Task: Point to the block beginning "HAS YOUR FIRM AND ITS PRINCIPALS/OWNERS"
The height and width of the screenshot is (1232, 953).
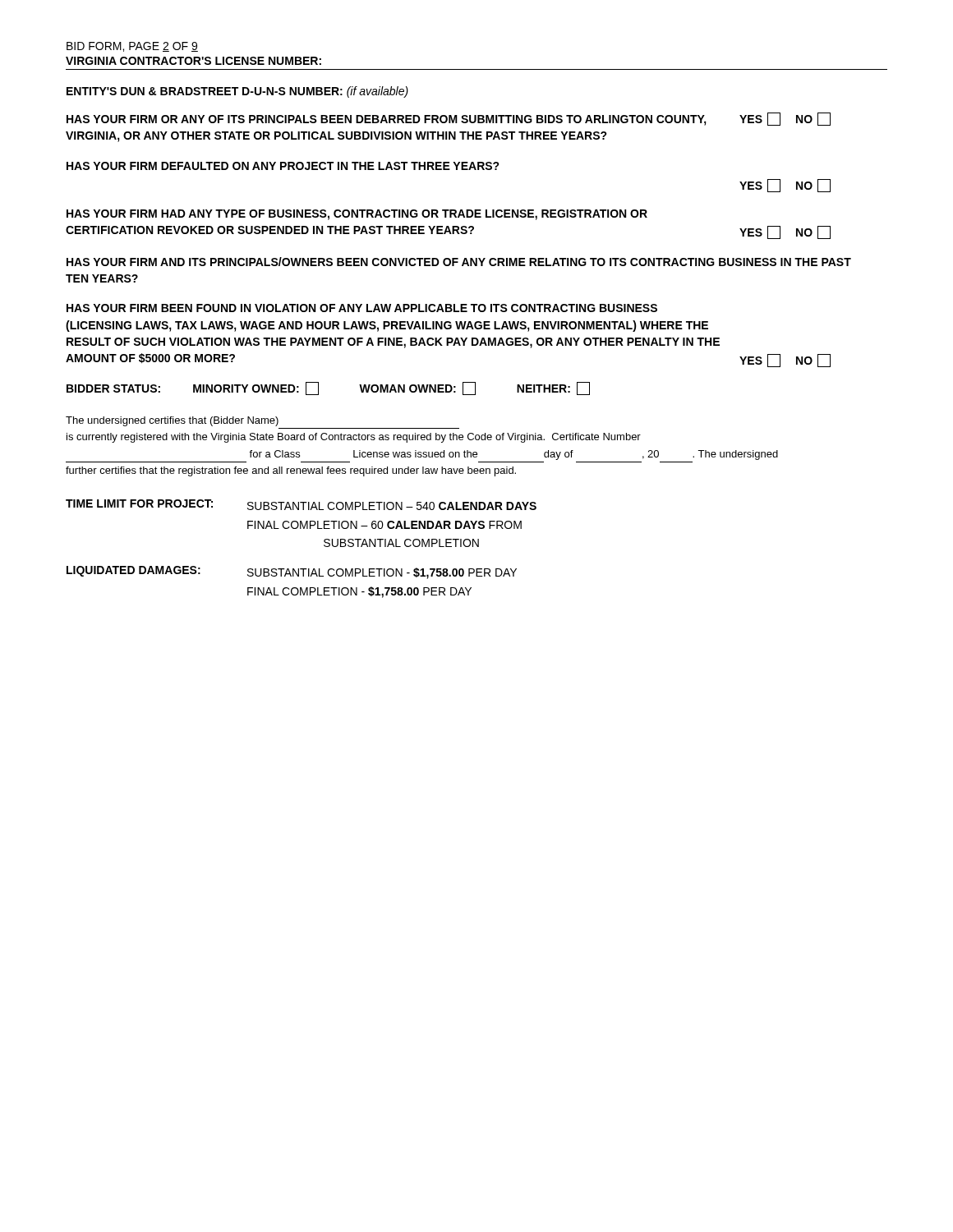Action: click(476, 270)
